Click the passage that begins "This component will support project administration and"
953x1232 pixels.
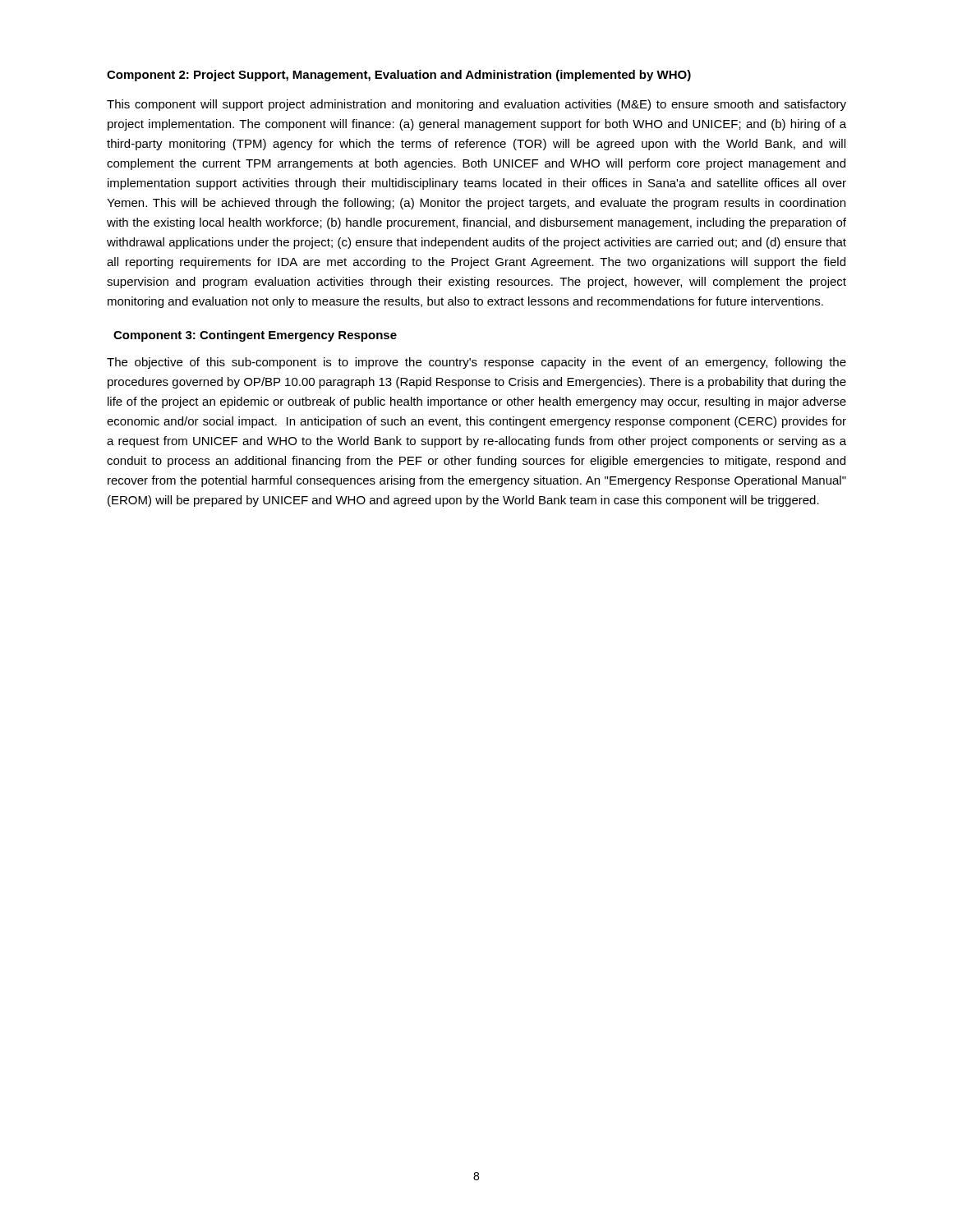(x=476, y=202)
